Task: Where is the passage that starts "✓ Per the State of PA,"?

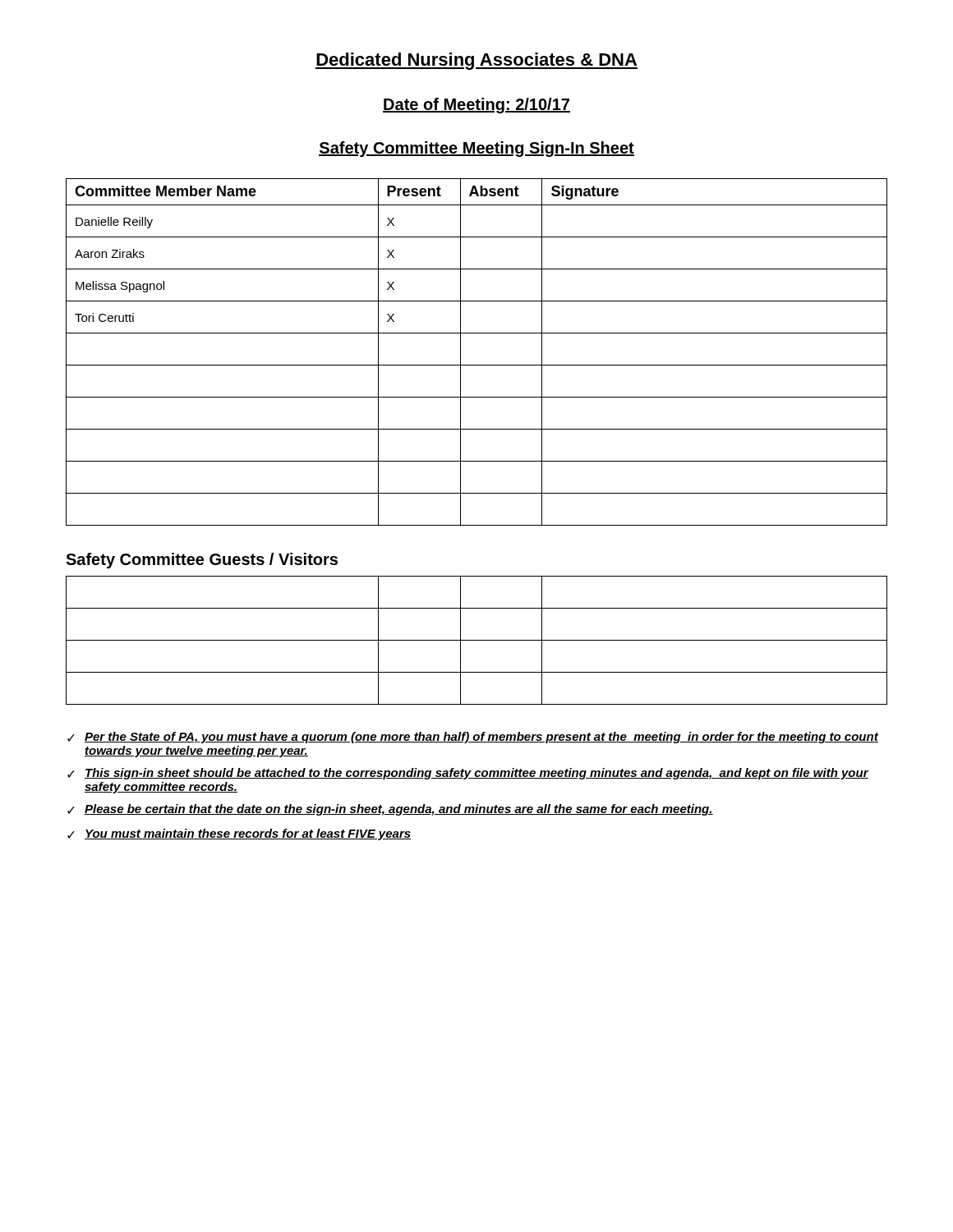Action: tap(476, 743)
